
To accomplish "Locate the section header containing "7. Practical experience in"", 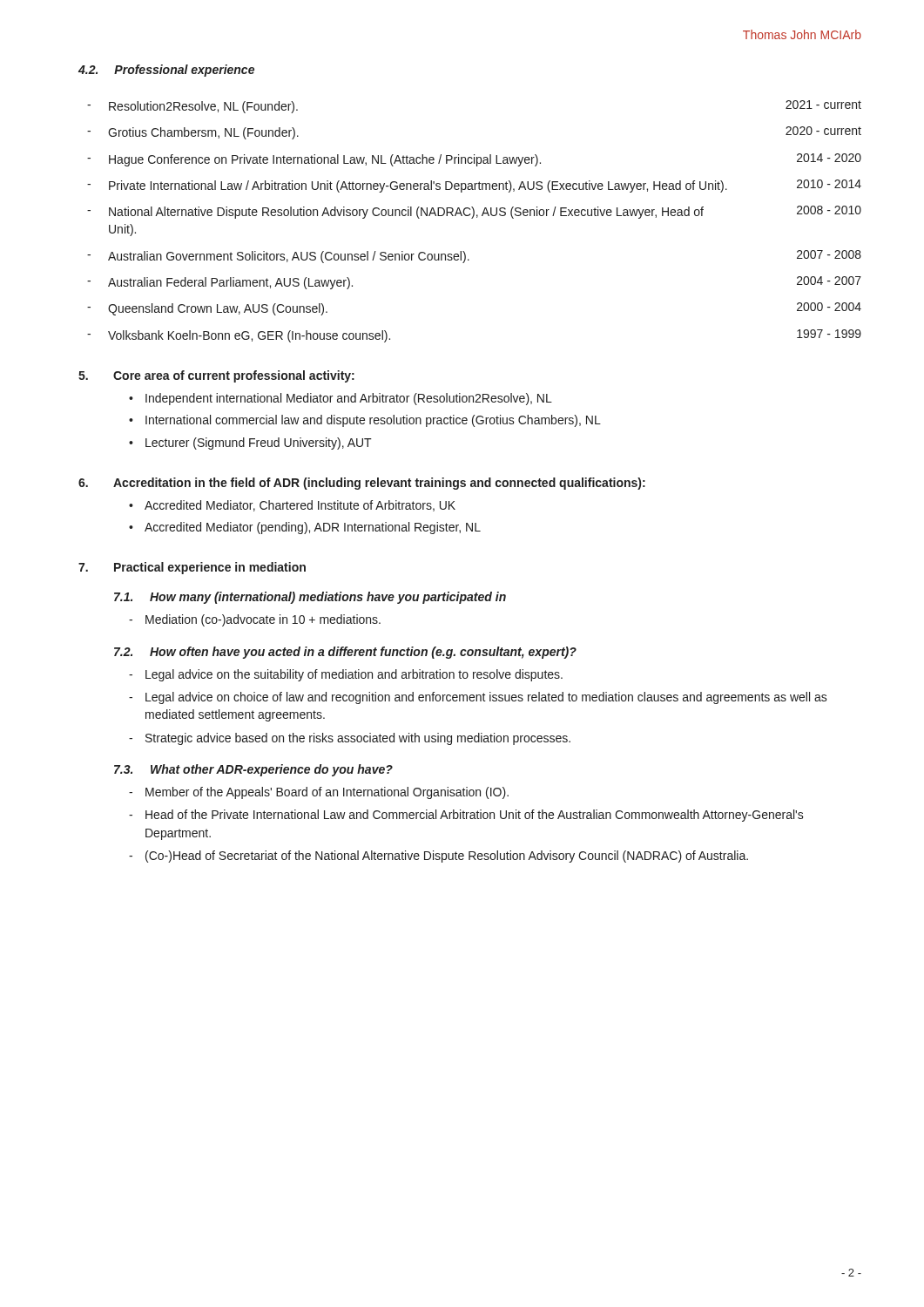I will point(192,568).
